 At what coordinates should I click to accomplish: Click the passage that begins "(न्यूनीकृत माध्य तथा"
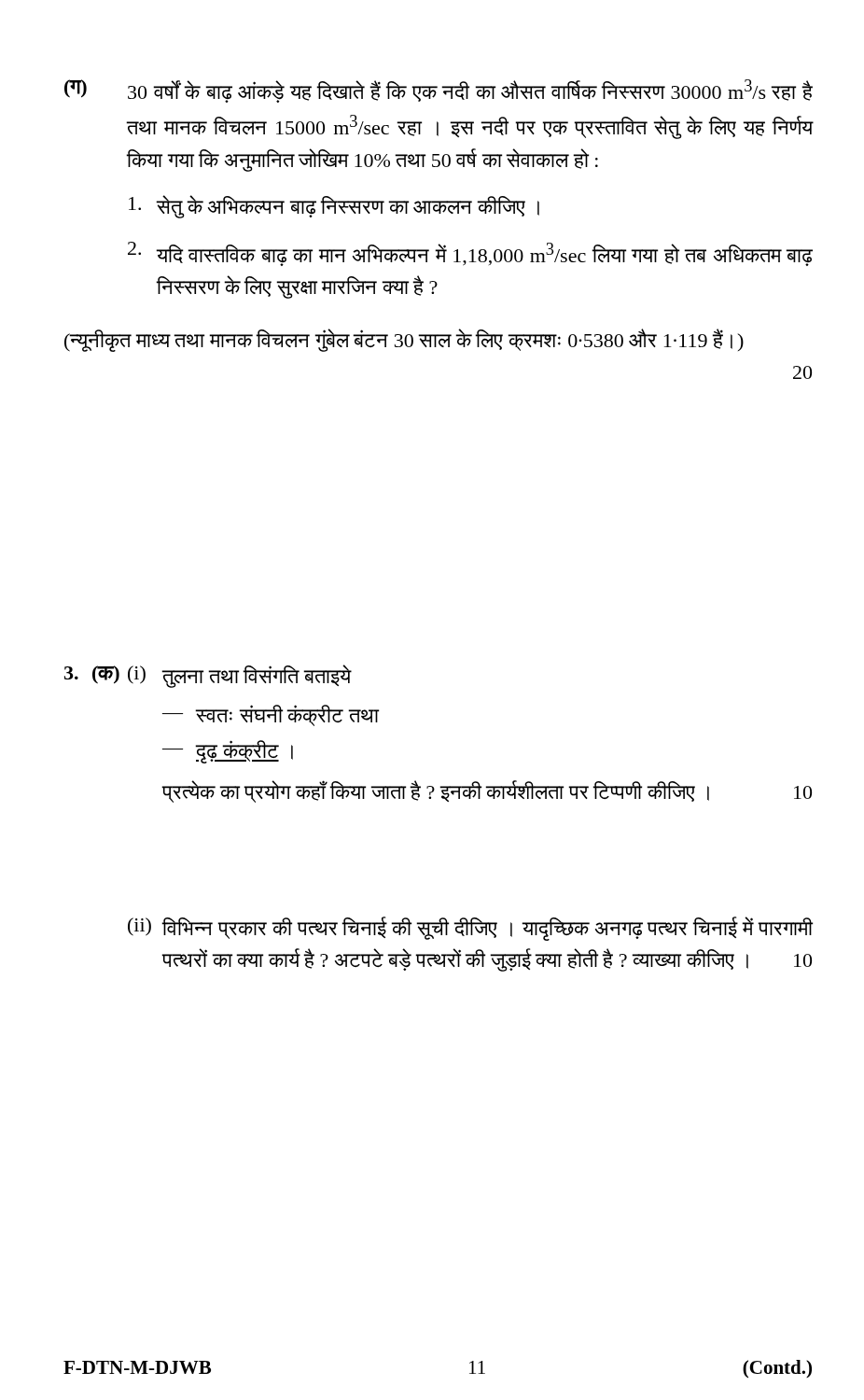(404, 340)
